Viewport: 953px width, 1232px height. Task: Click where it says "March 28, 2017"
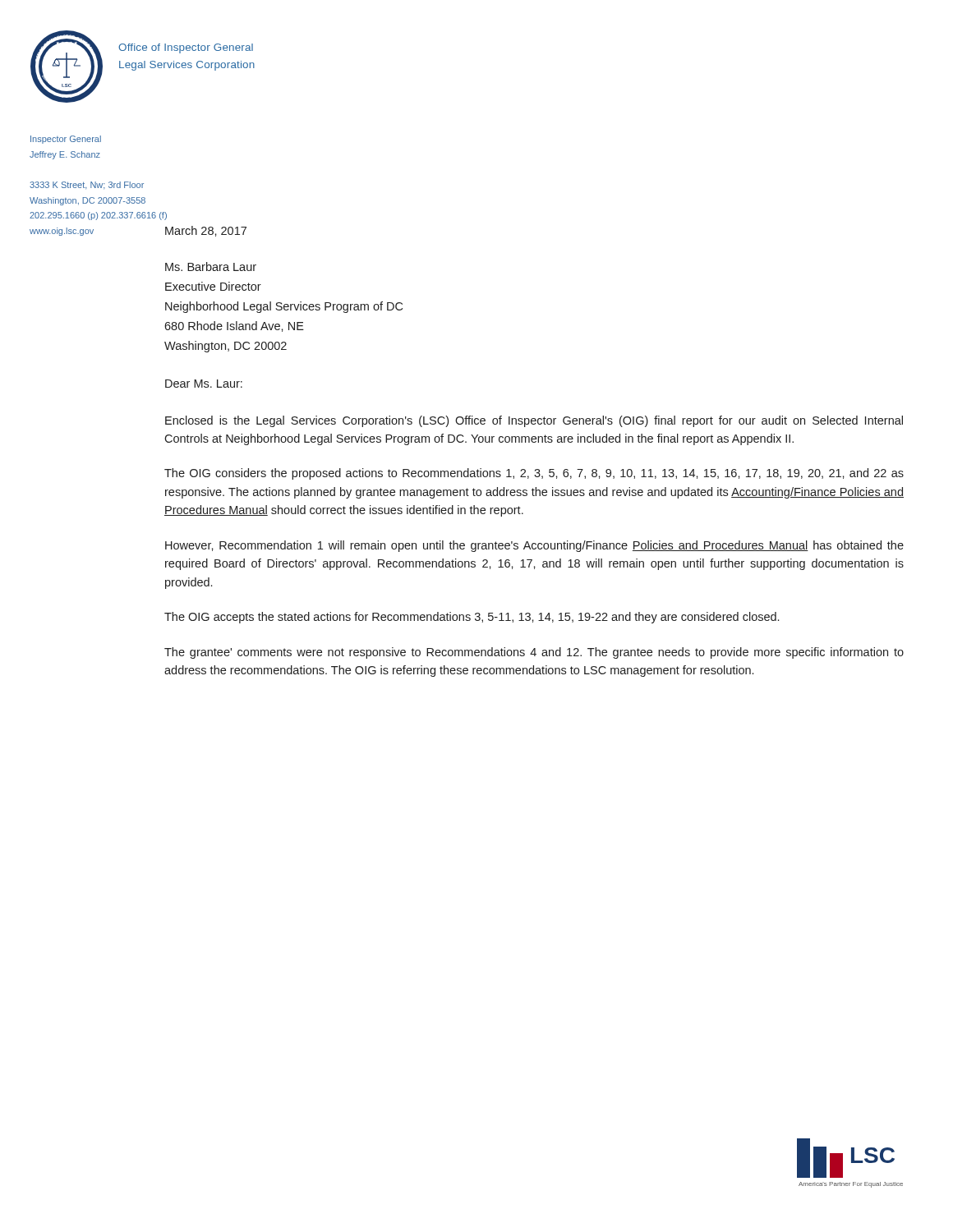pos(206,231)
